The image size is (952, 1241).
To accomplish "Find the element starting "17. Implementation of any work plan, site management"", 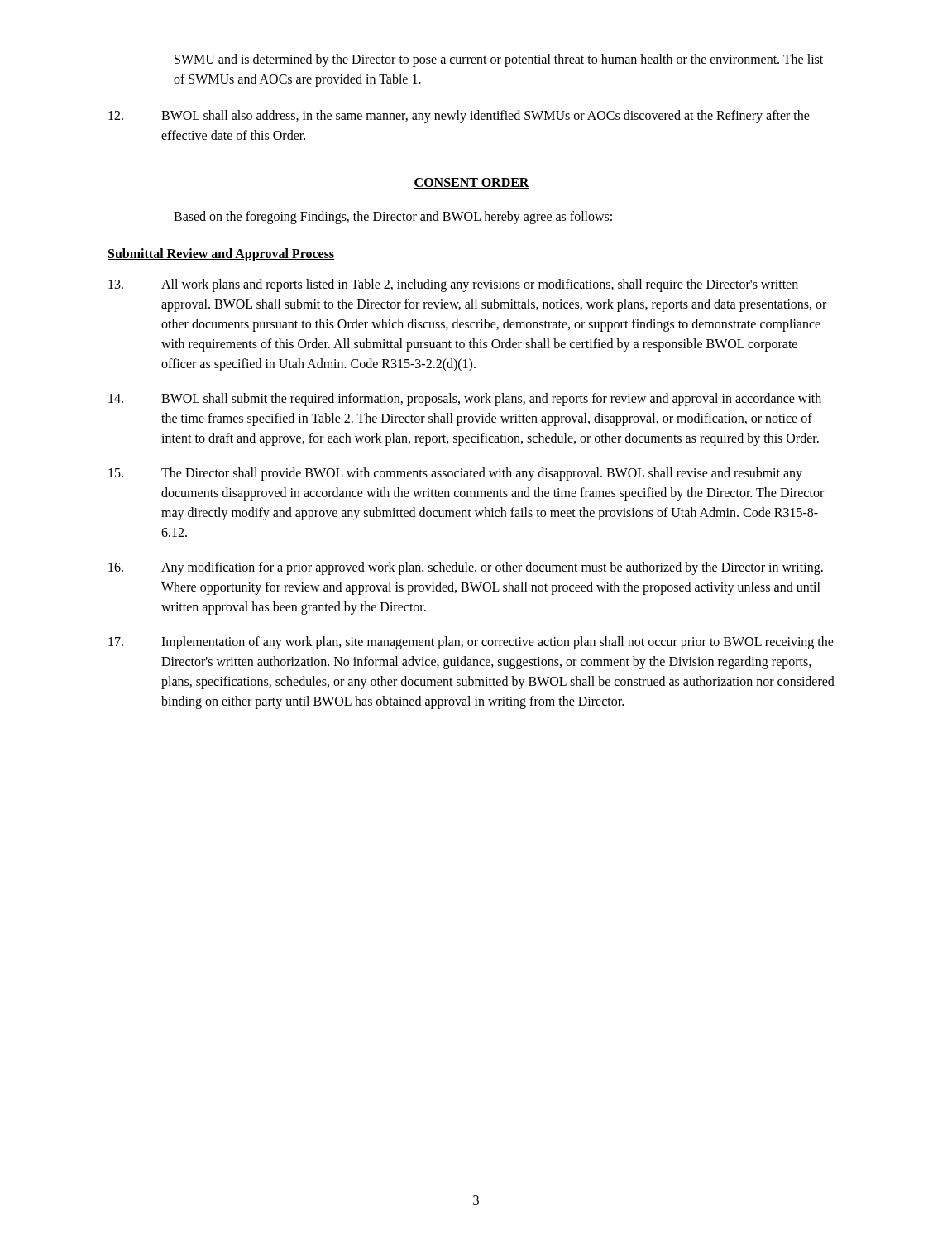I will [471, 672].
